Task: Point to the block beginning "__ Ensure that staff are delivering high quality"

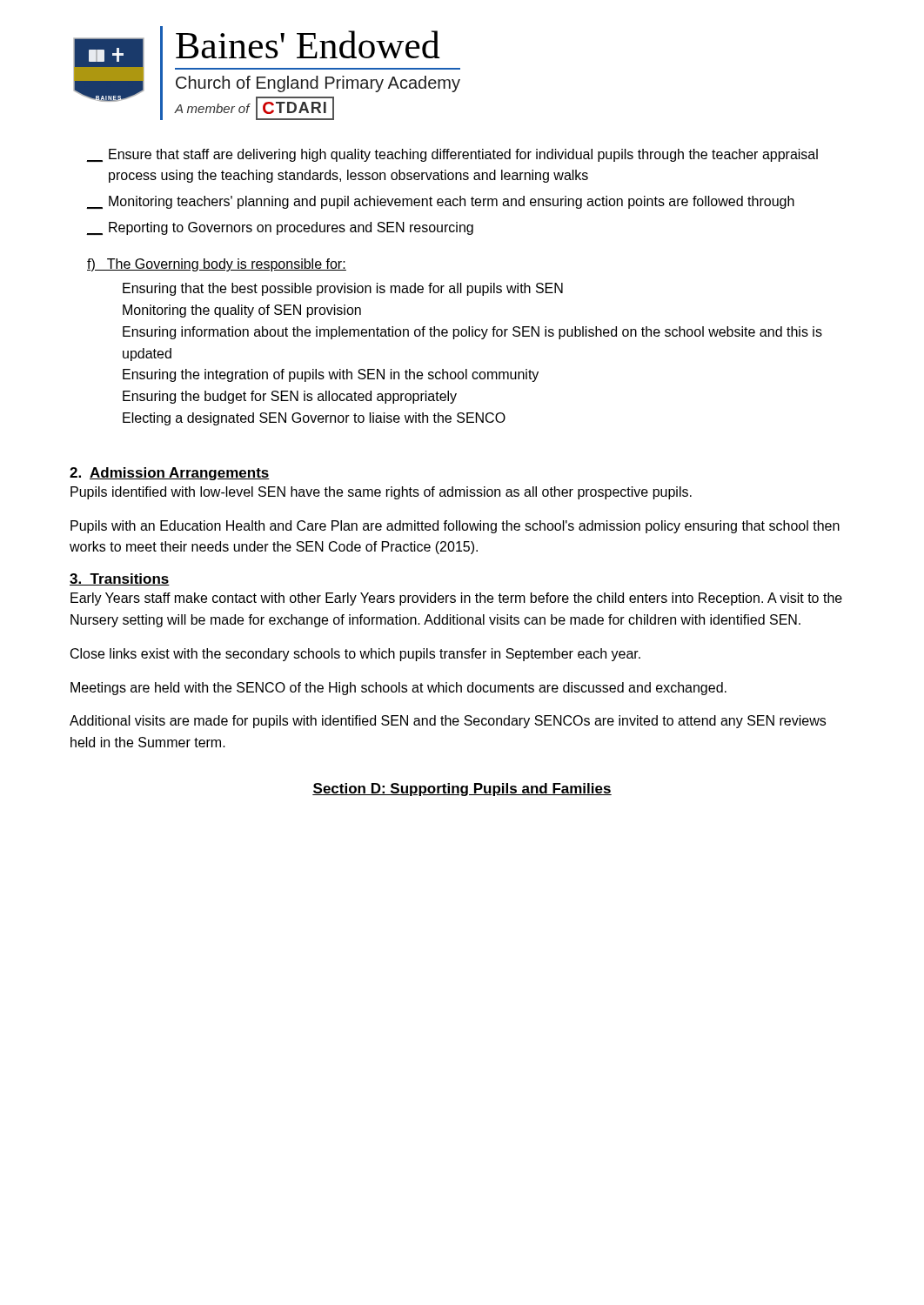Action: (x=471, y=165)
